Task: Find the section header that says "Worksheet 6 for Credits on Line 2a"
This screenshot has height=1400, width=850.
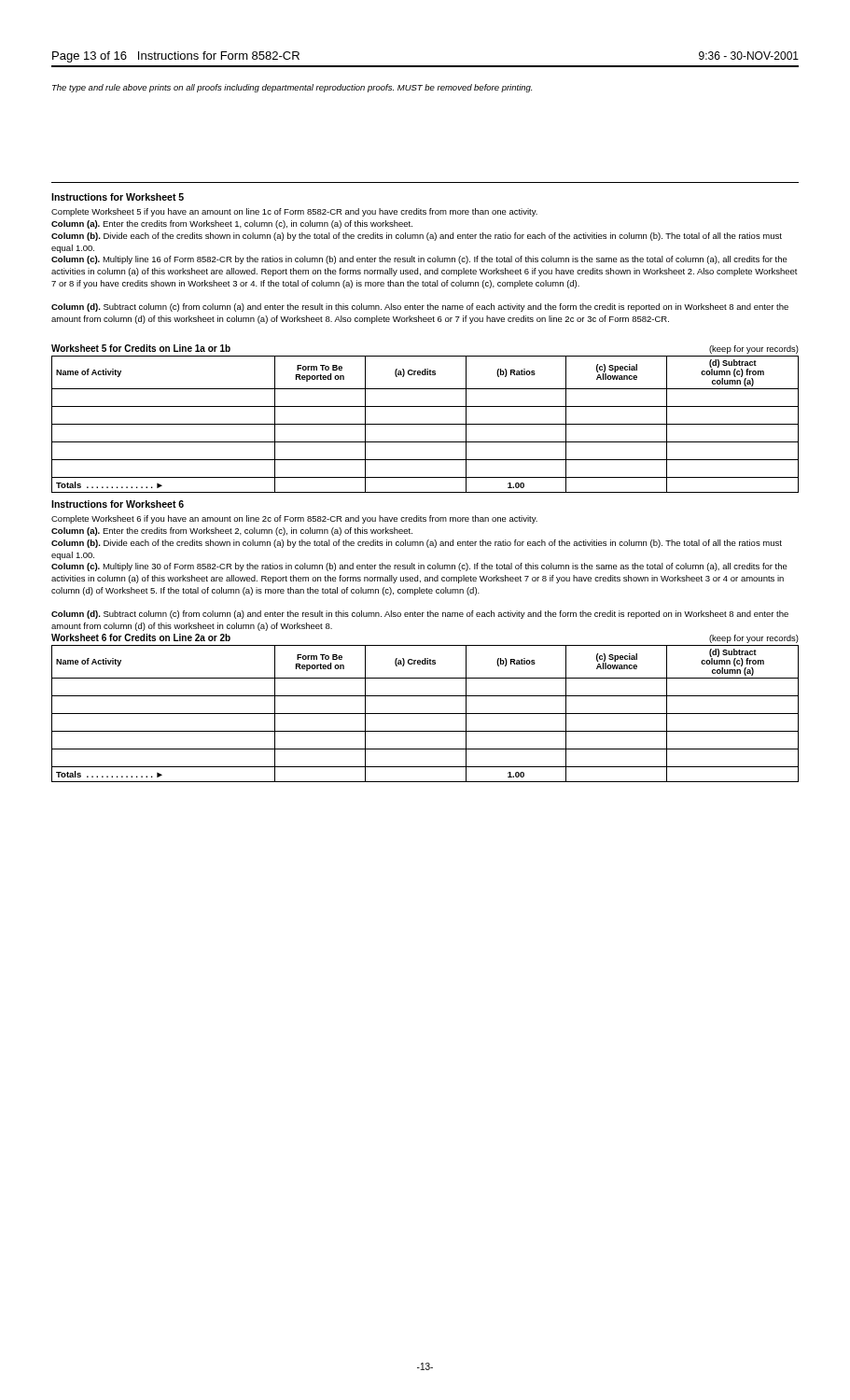Action: tap(141, 638)
